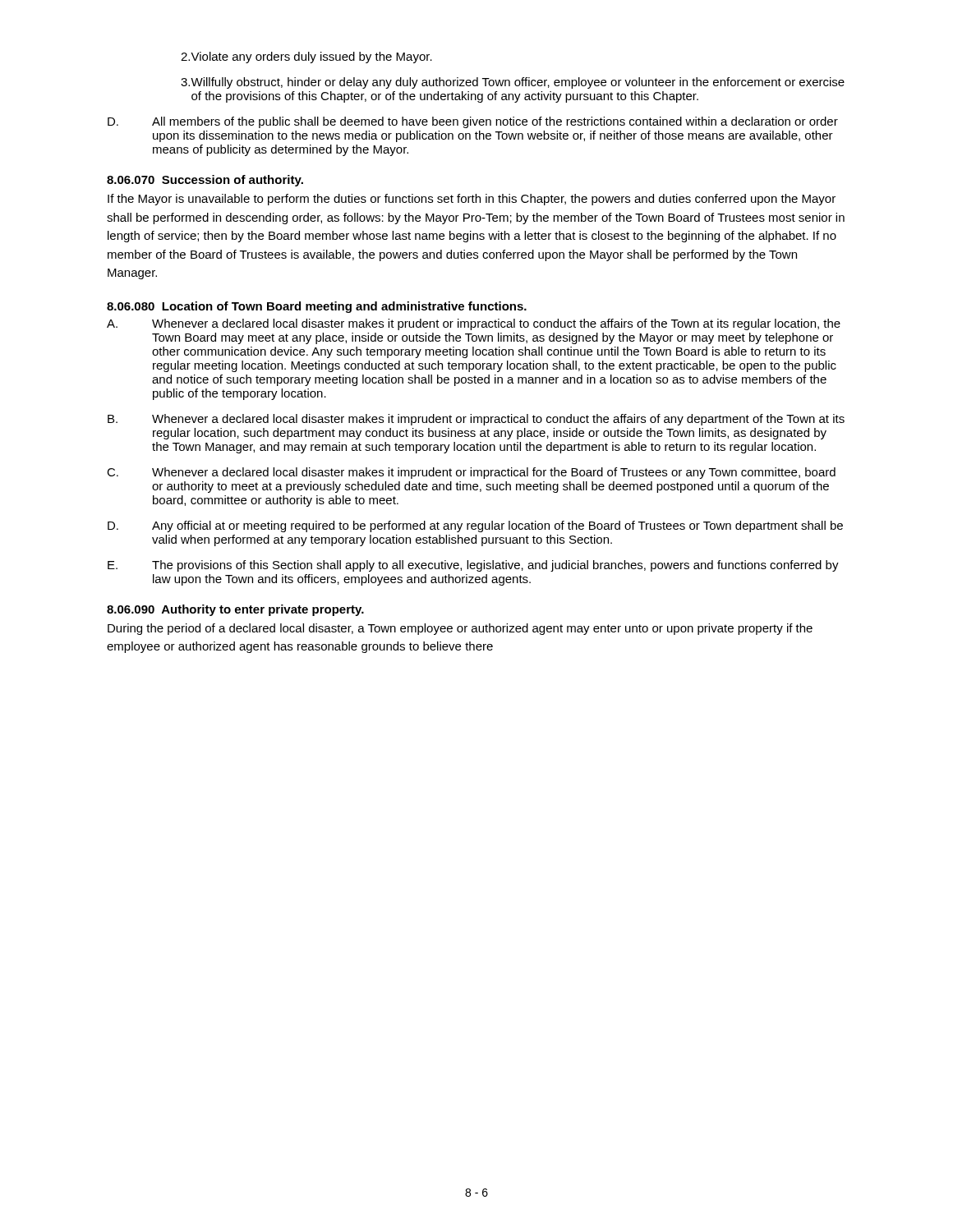The width and height of the screenshot is (953, 1232).
Task: Click on the region starting "2. Violate any orders duly"
Action: click(306, 57)
